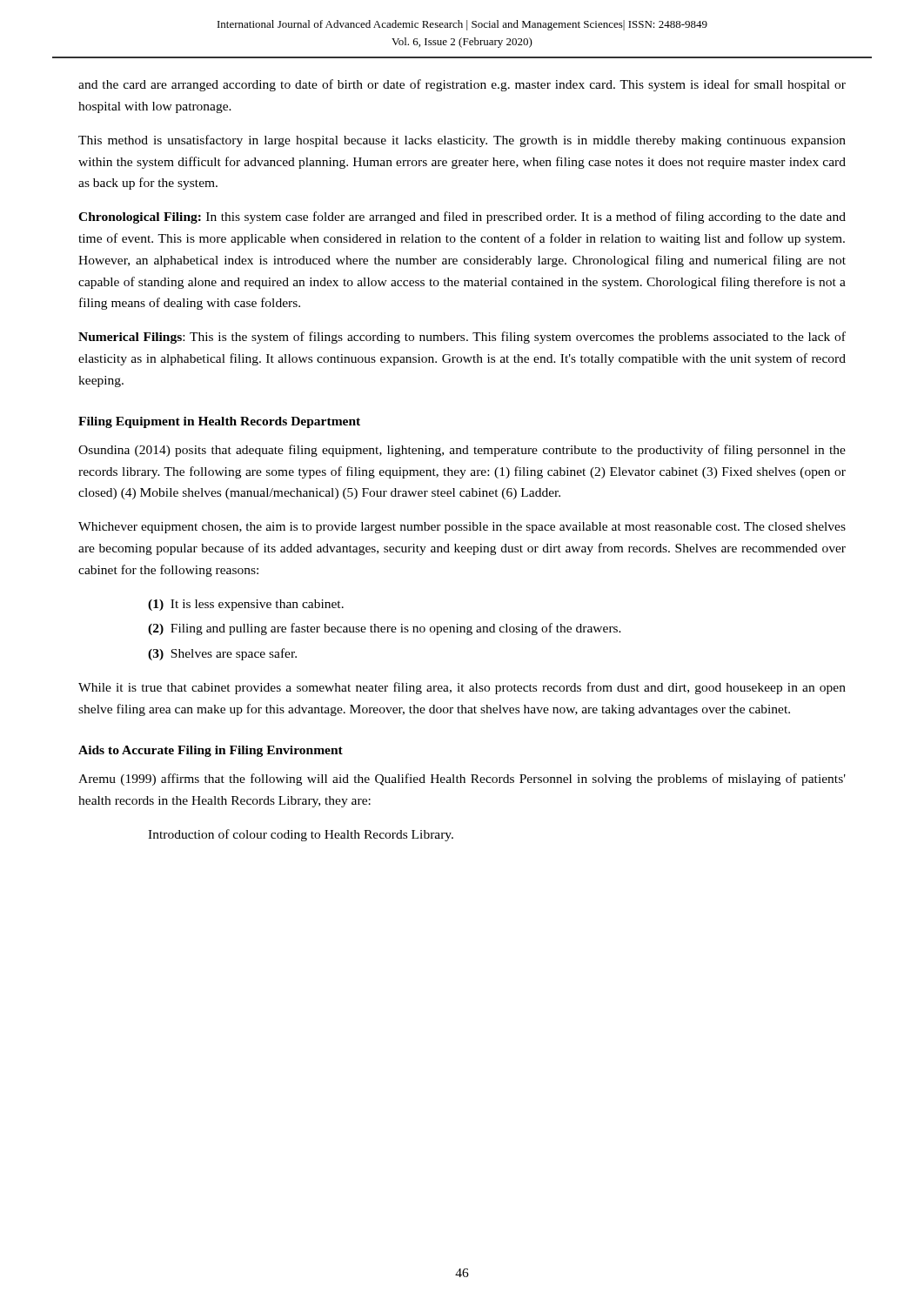Select the passage starting "Osundina (2014) posits that adequate filing equipment,"
This screenshot has height=1305, width=924.
point(462,471)
